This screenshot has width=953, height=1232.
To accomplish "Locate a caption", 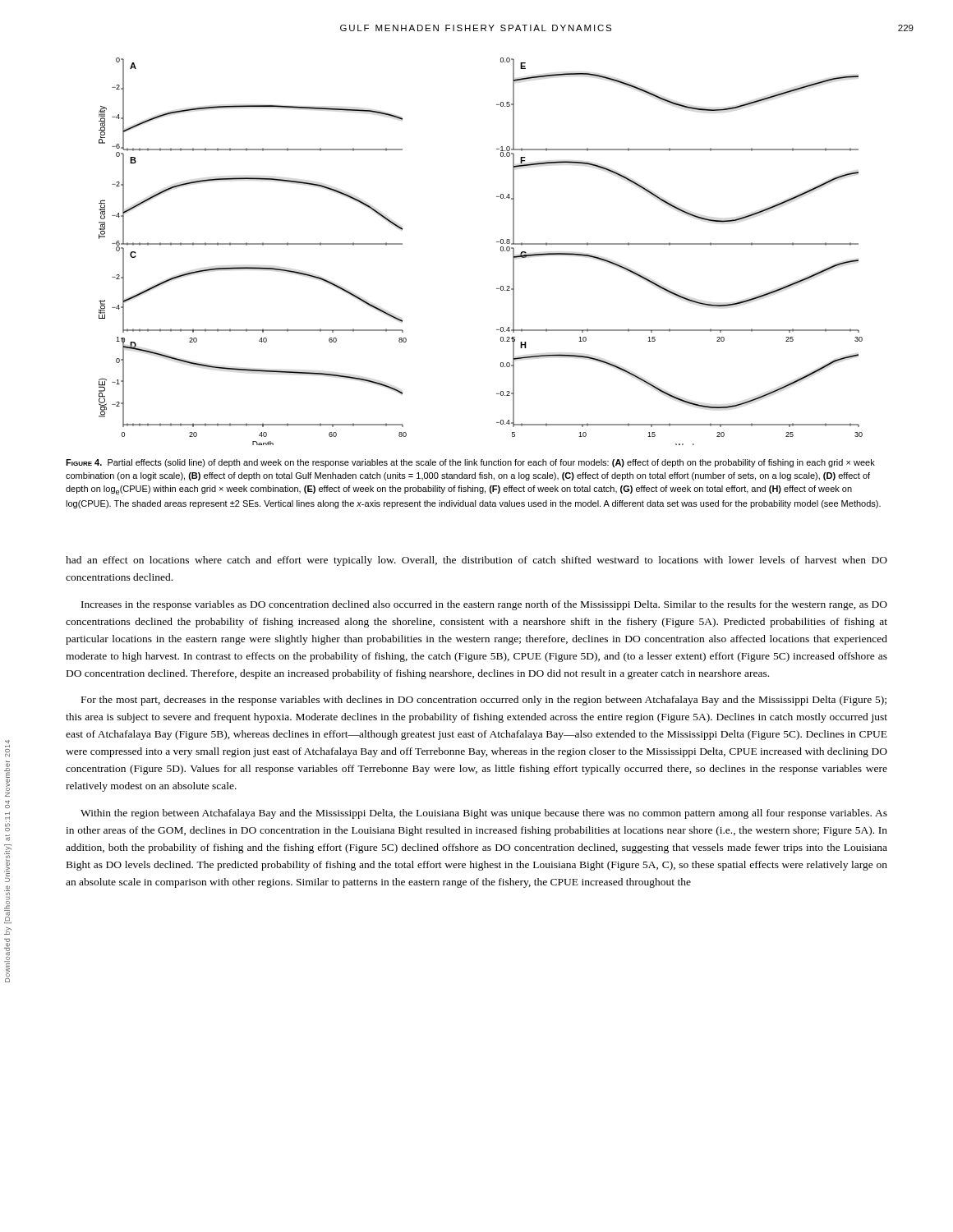I will (473, 483).
